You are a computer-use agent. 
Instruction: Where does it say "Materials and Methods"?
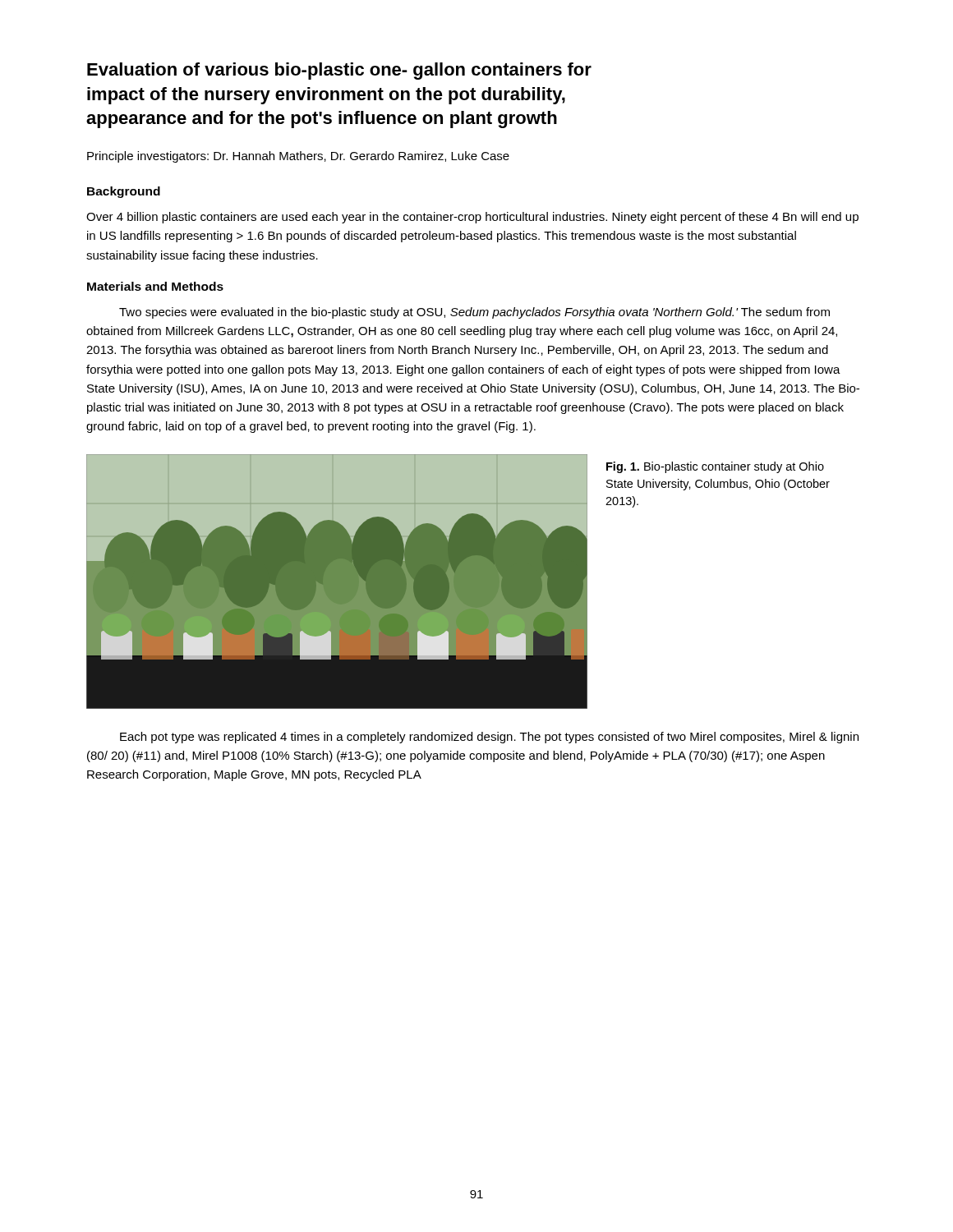(155, 286)
